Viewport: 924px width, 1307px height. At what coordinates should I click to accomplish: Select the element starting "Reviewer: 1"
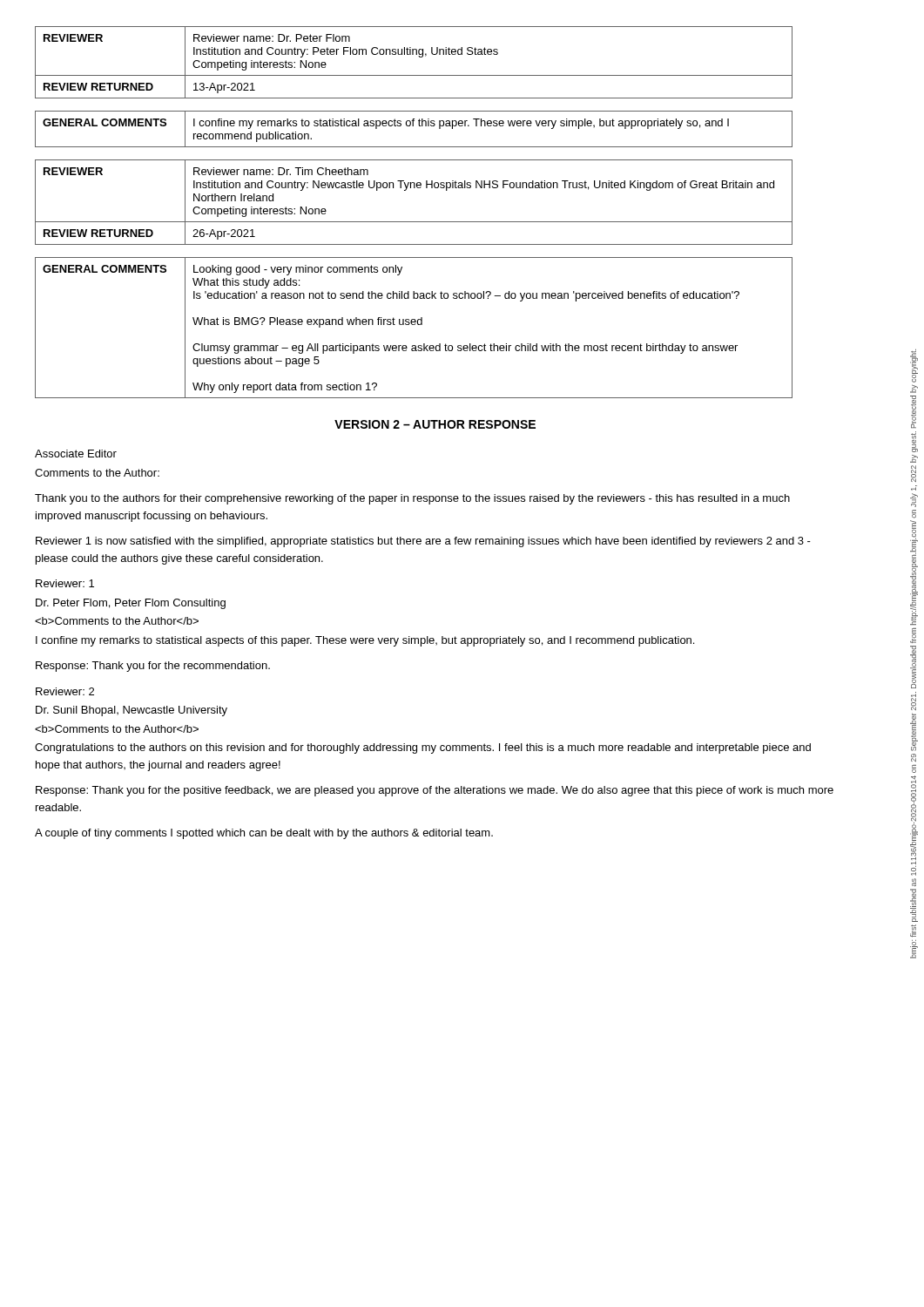(65, 583)
